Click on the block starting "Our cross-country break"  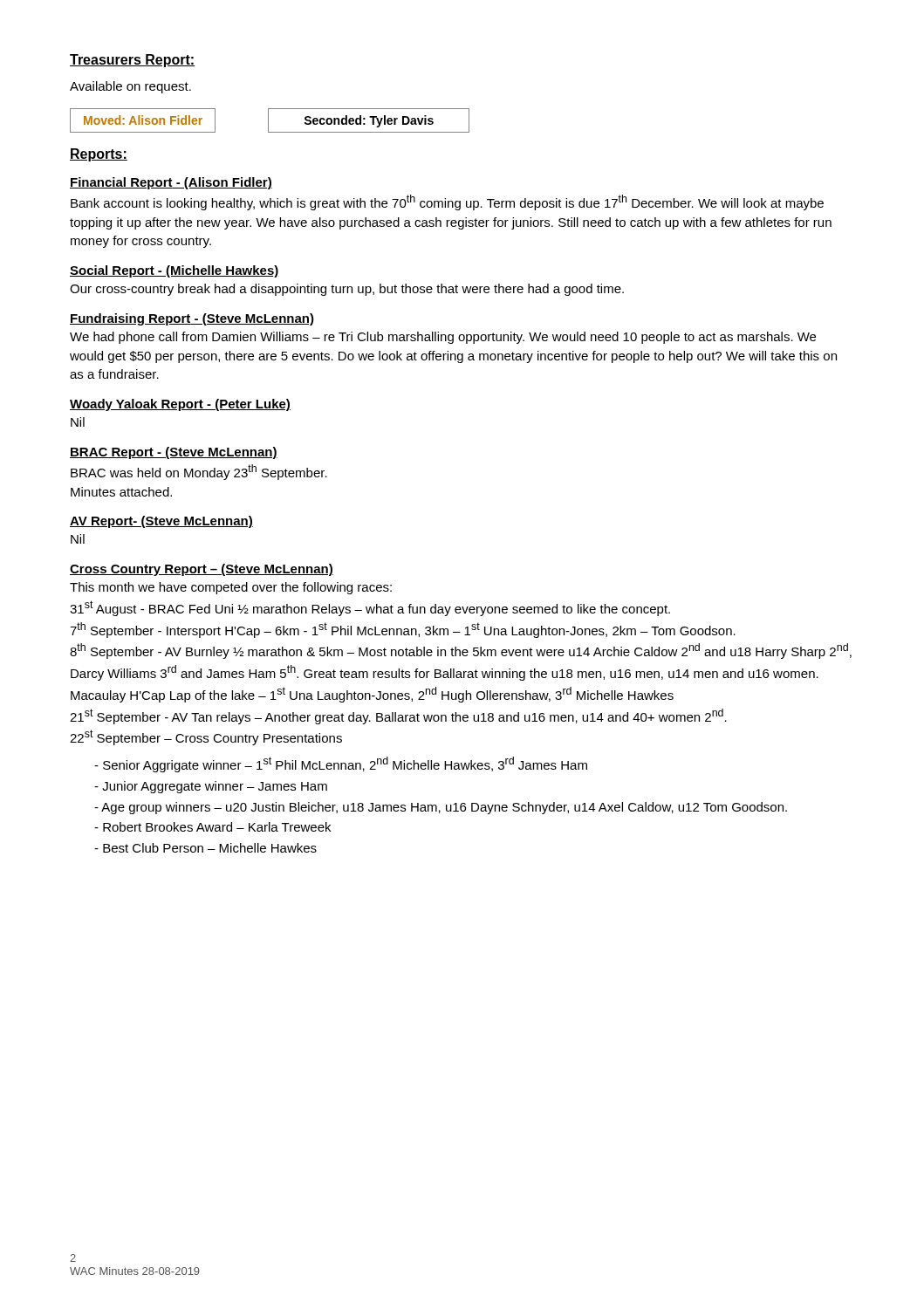coord(462,289)
